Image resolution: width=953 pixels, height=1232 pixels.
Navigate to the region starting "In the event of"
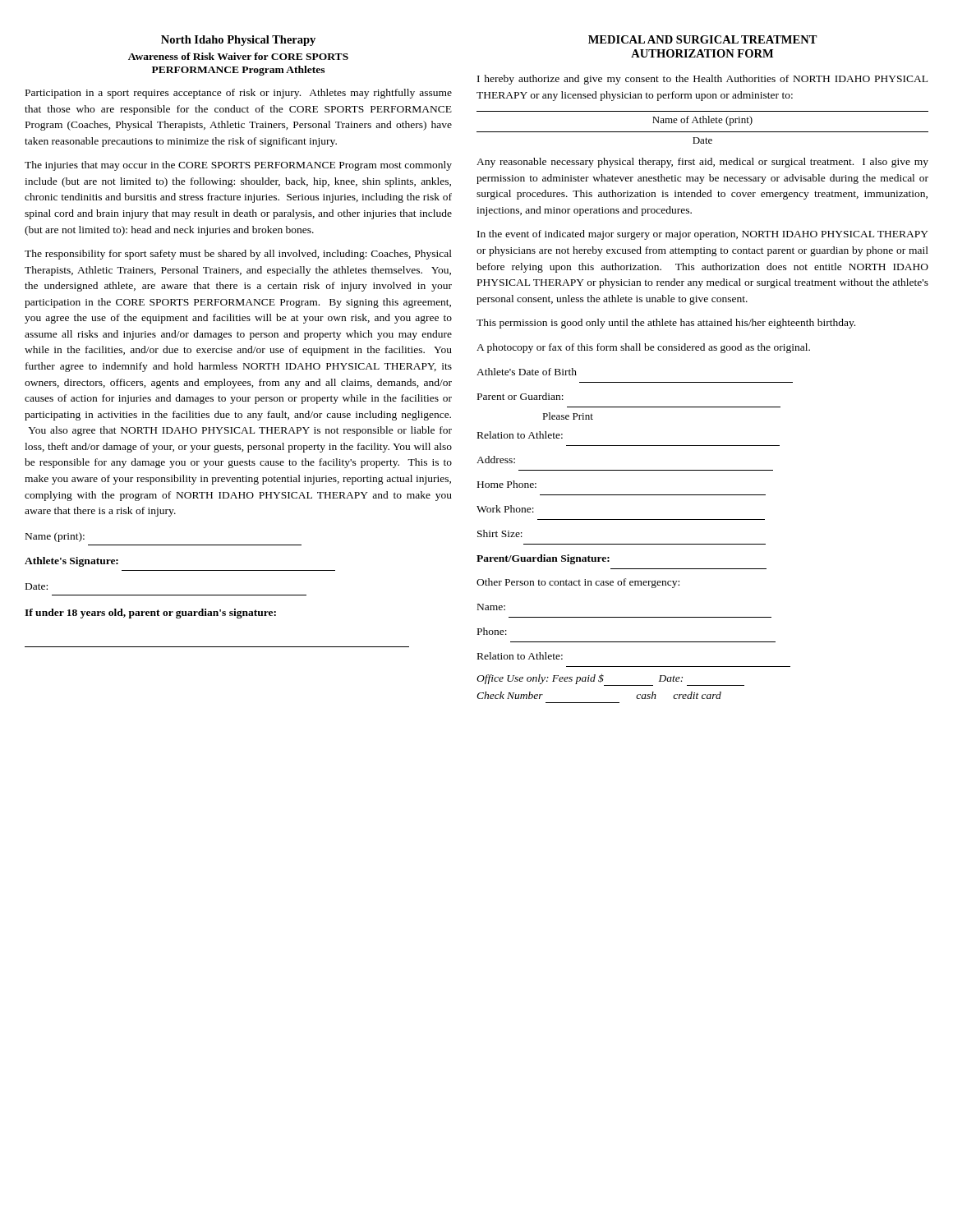click(x=702, y=266)
